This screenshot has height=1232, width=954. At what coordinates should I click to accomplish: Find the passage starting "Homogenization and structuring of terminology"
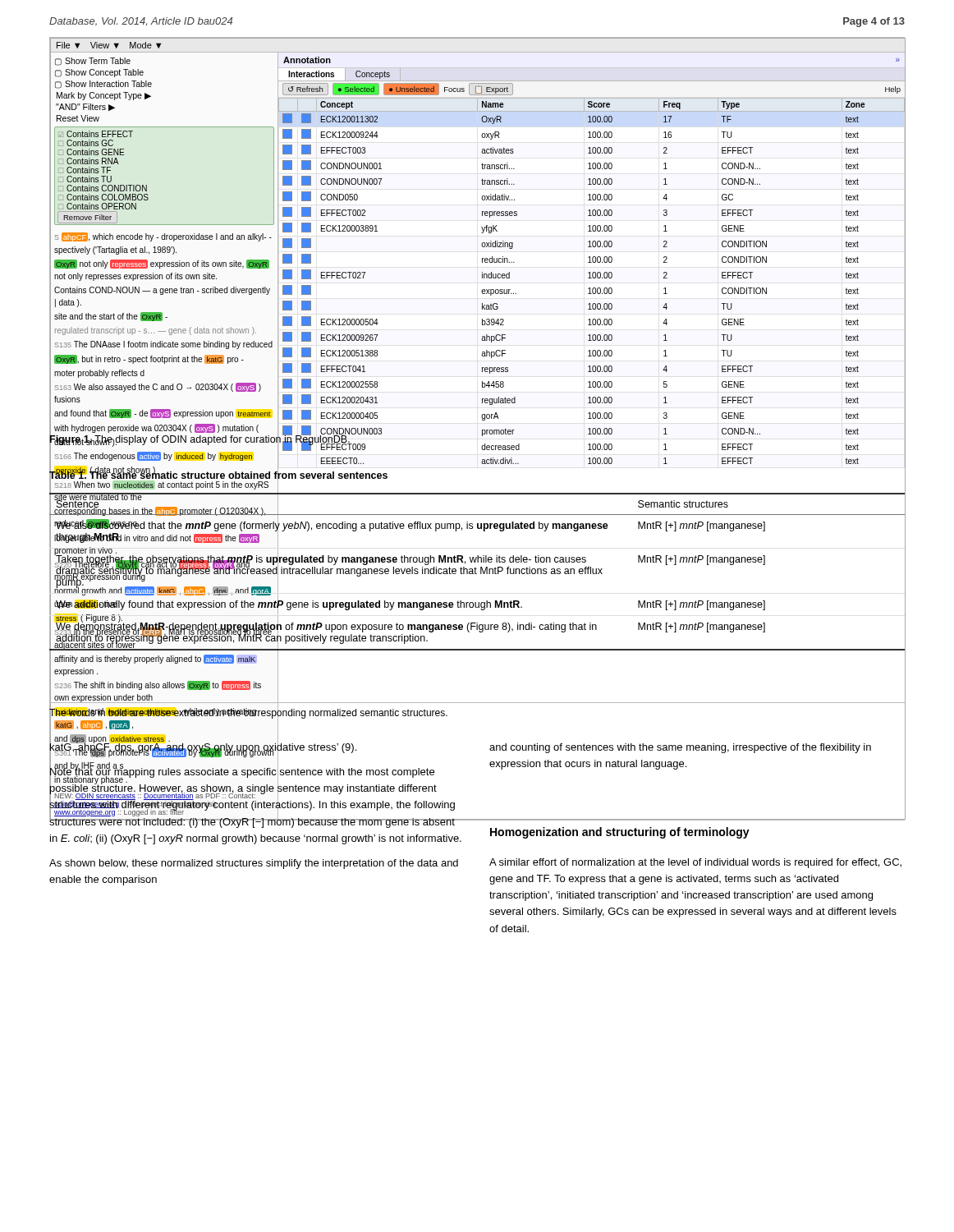coord(619,832)
